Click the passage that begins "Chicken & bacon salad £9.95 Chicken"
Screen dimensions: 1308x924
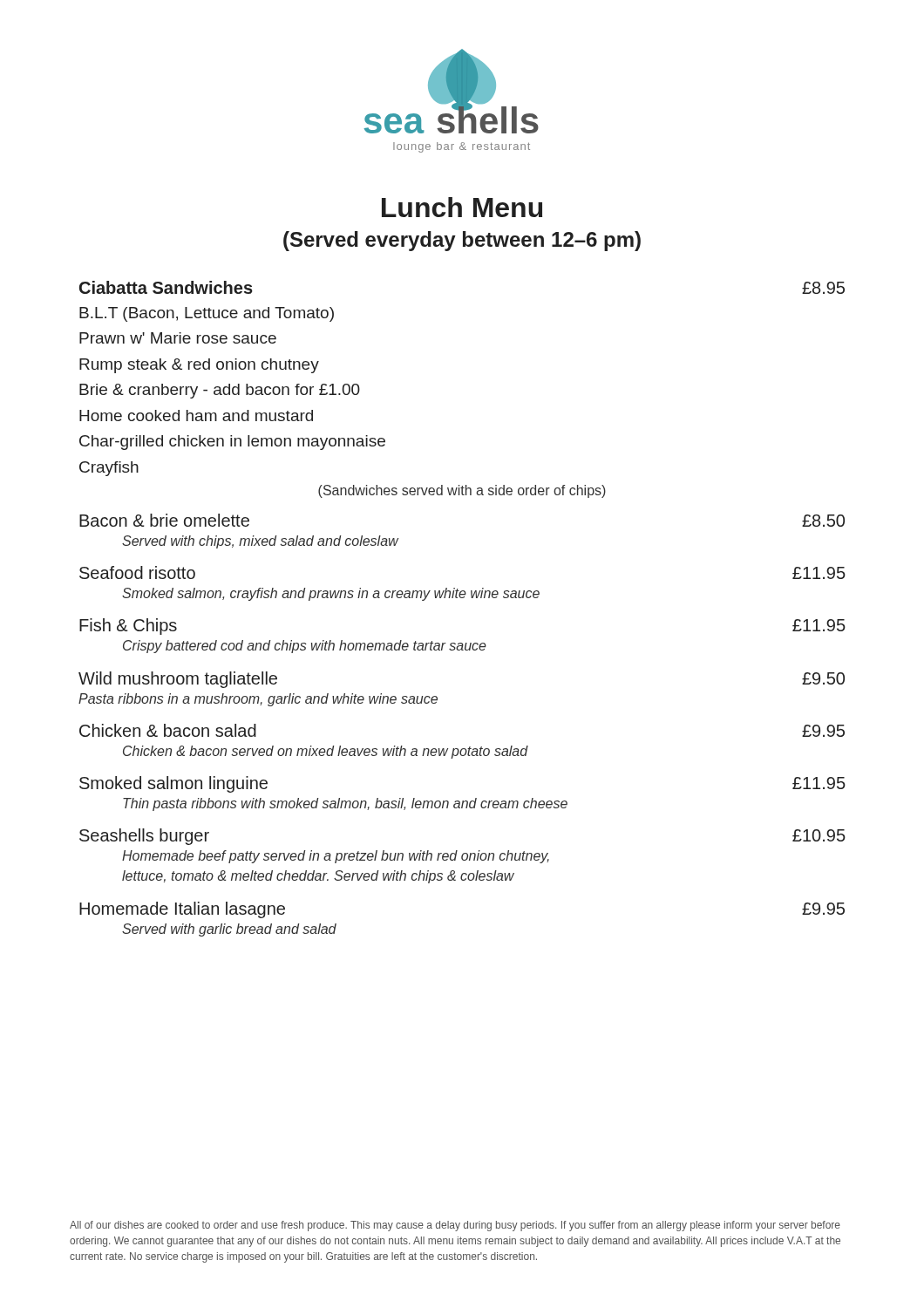(462, 741)
